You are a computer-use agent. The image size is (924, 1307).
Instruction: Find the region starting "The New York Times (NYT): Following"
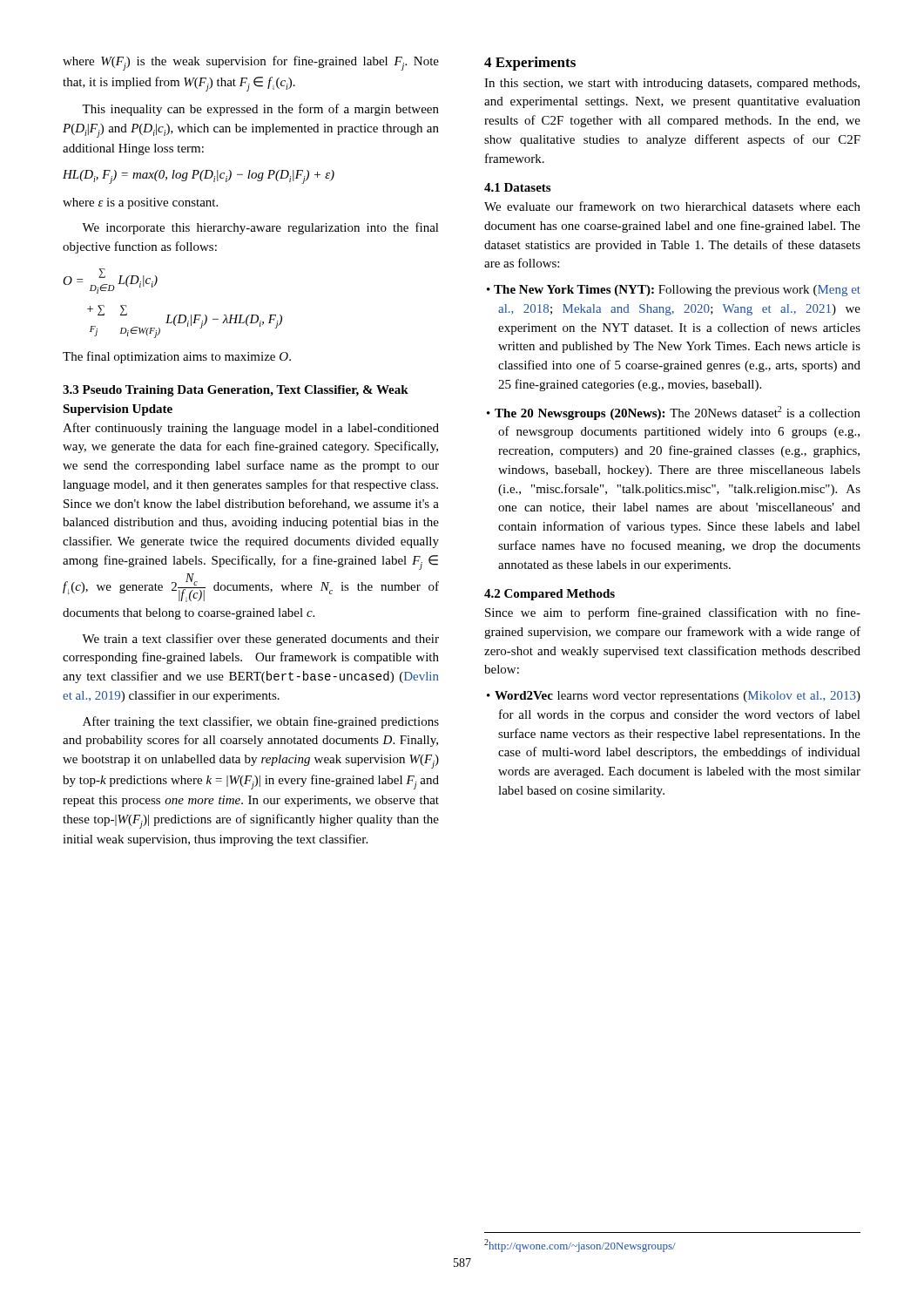677,337
